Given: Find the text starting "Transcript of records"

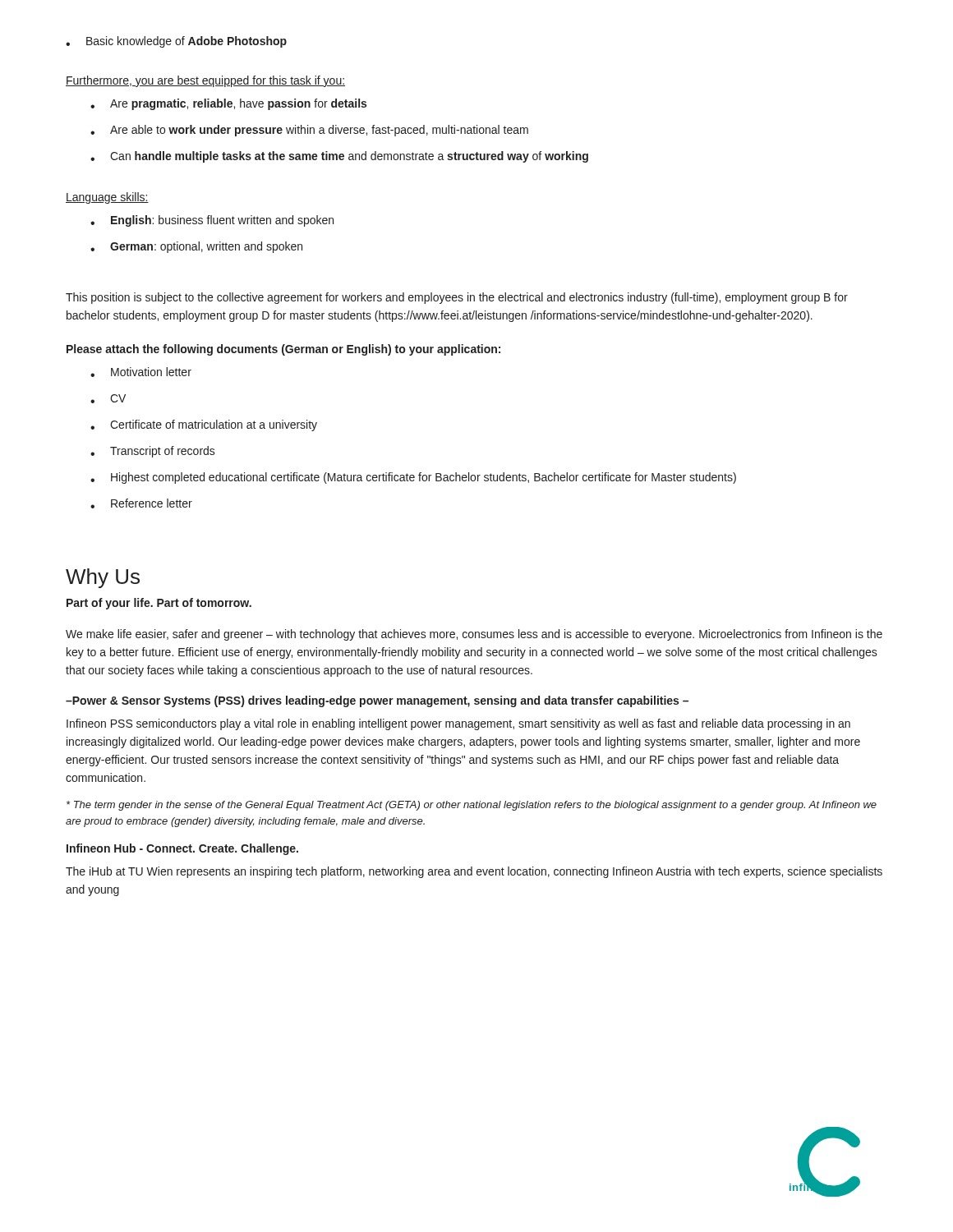Looking at the screenshot, I should tap(153, 454).
